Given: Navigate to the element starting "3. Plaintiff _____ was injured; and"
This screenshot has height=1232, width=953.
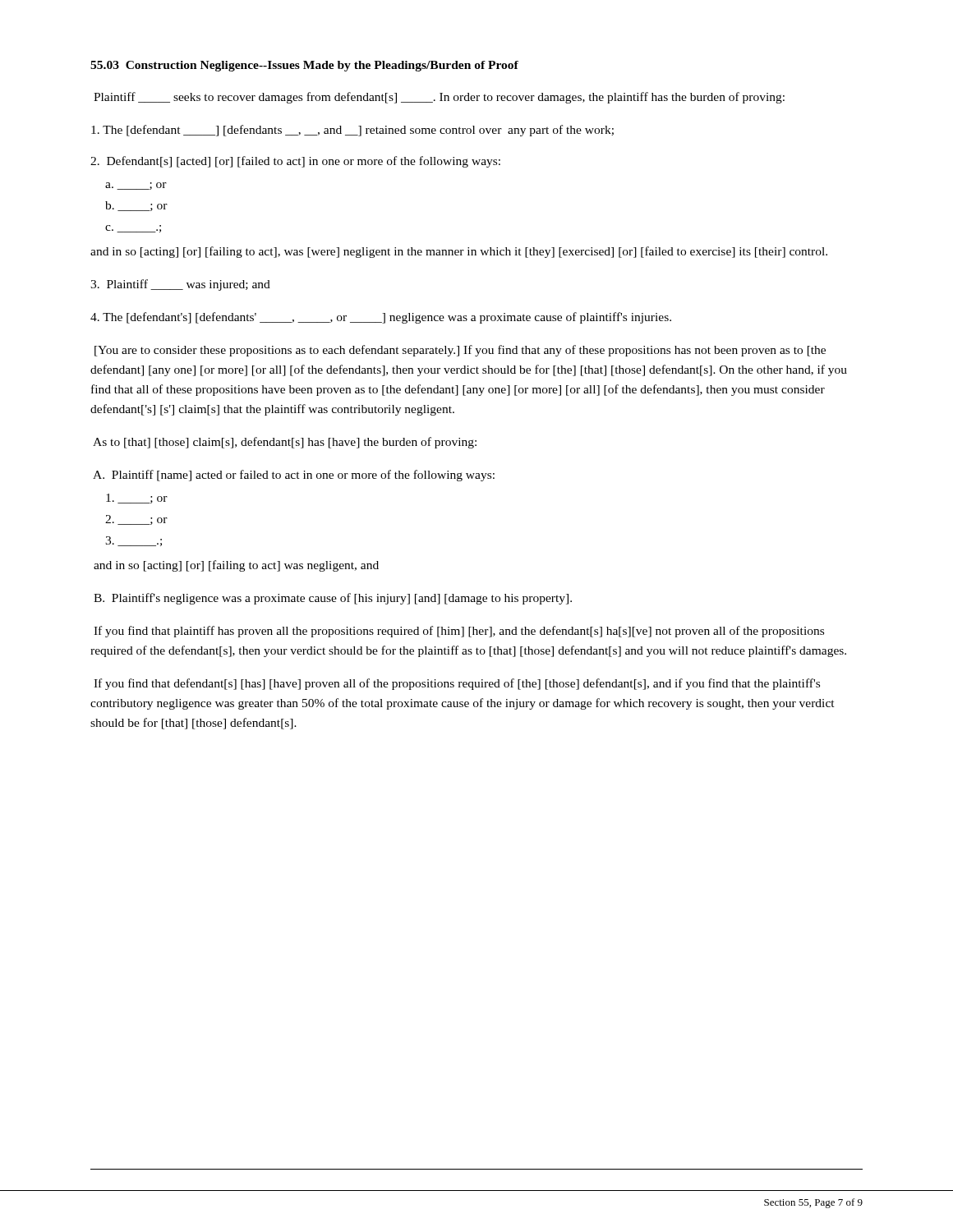Looking at the screenshot, I should (180, 284).
